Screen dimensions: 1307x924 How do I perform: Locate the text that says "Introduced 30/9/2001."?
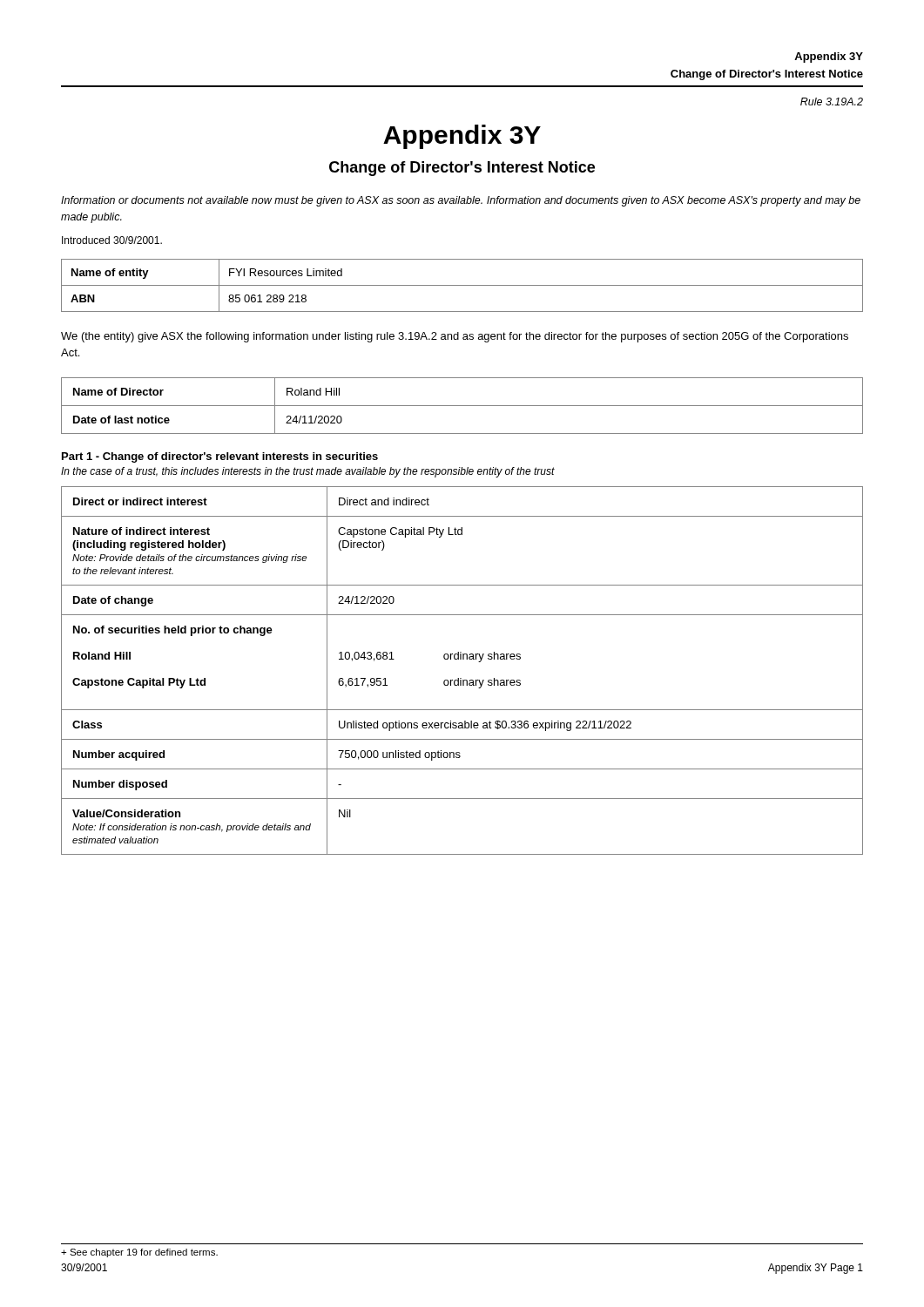coord(112,240)
